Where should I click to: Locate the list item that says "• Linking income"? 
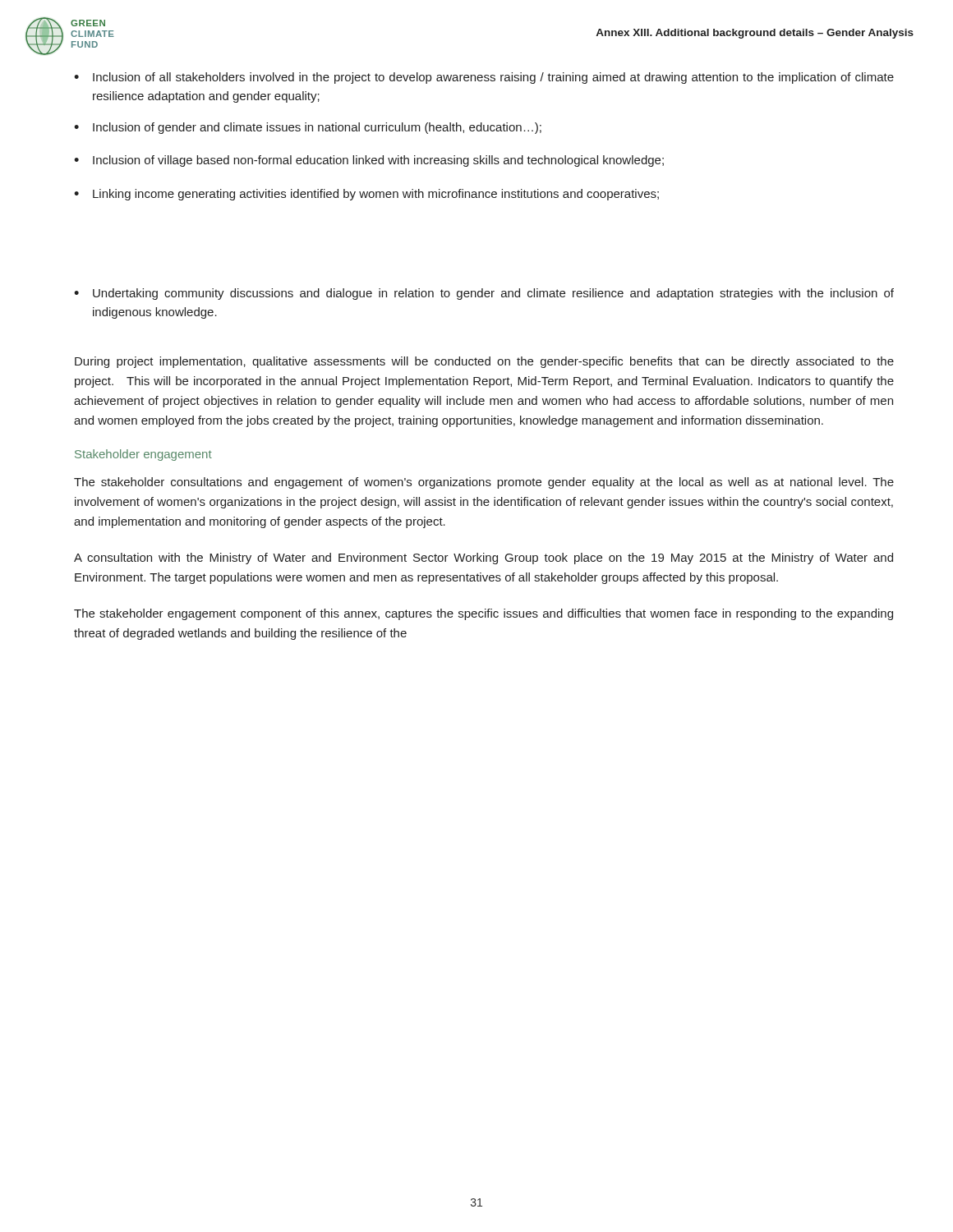pyautogui.click(x=484, y=195)
